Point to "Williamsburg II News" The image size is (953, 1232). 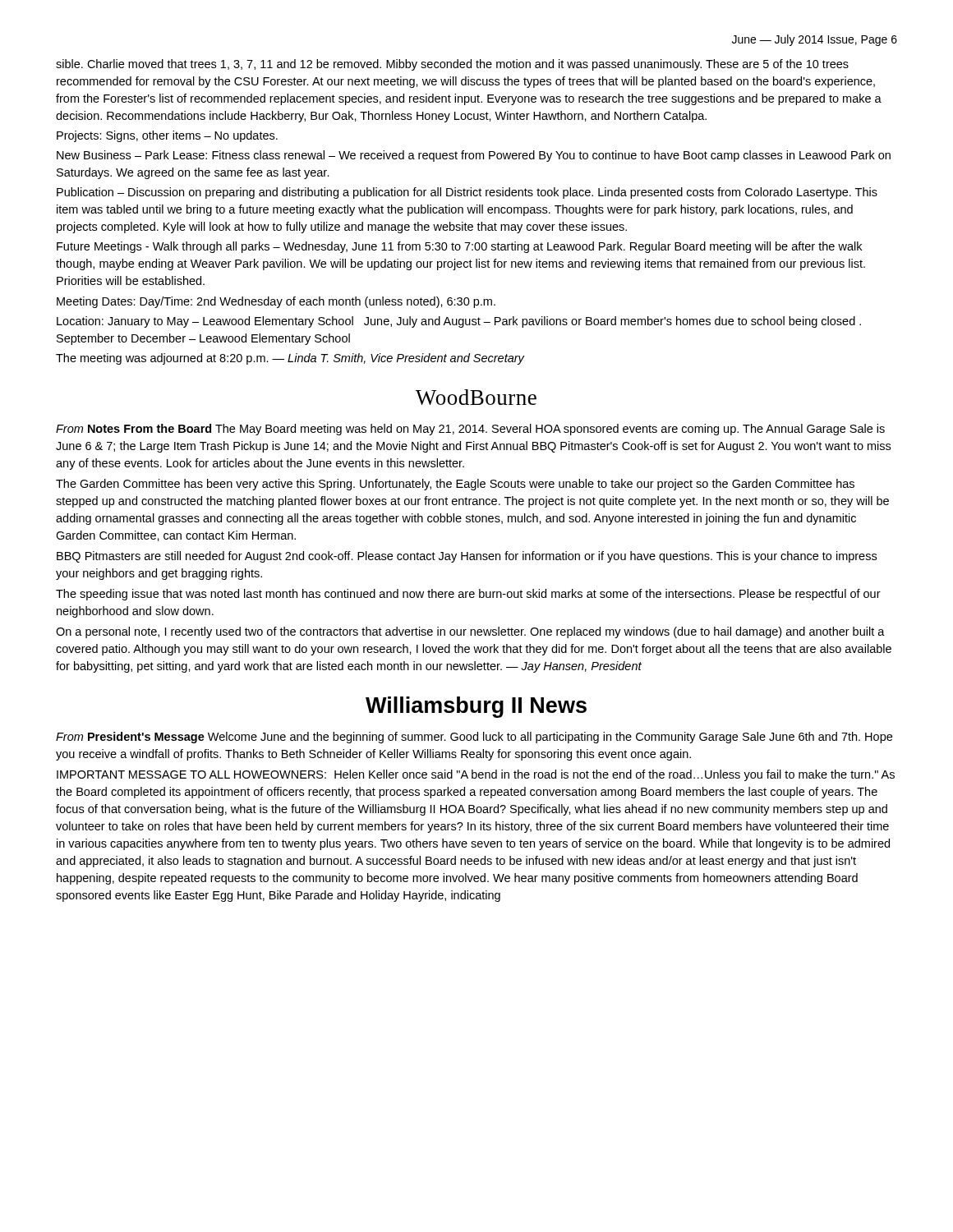point(476,705)
